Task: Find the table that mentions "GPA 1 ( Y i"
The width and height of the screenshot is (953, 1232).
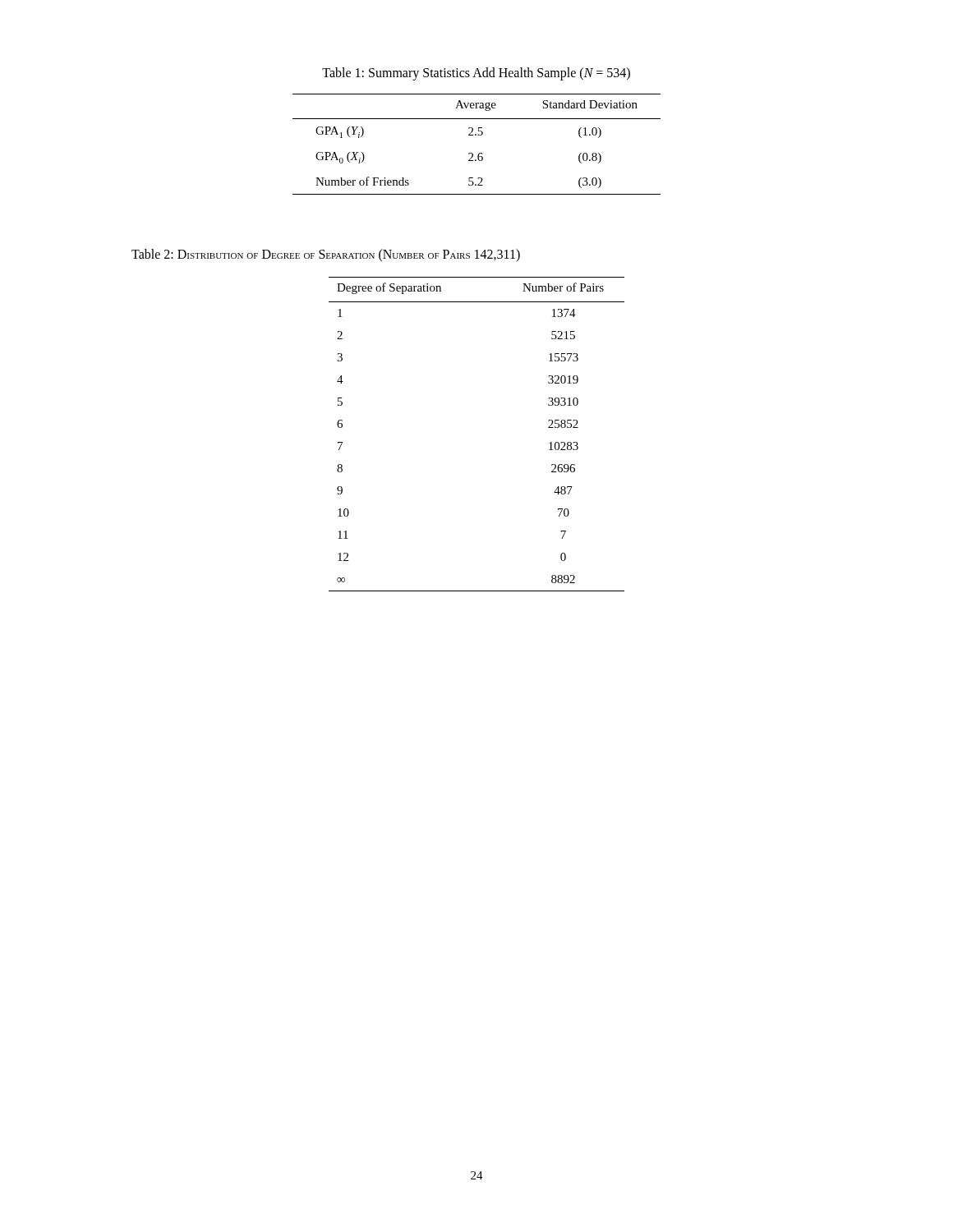Action: coord(476,144)
